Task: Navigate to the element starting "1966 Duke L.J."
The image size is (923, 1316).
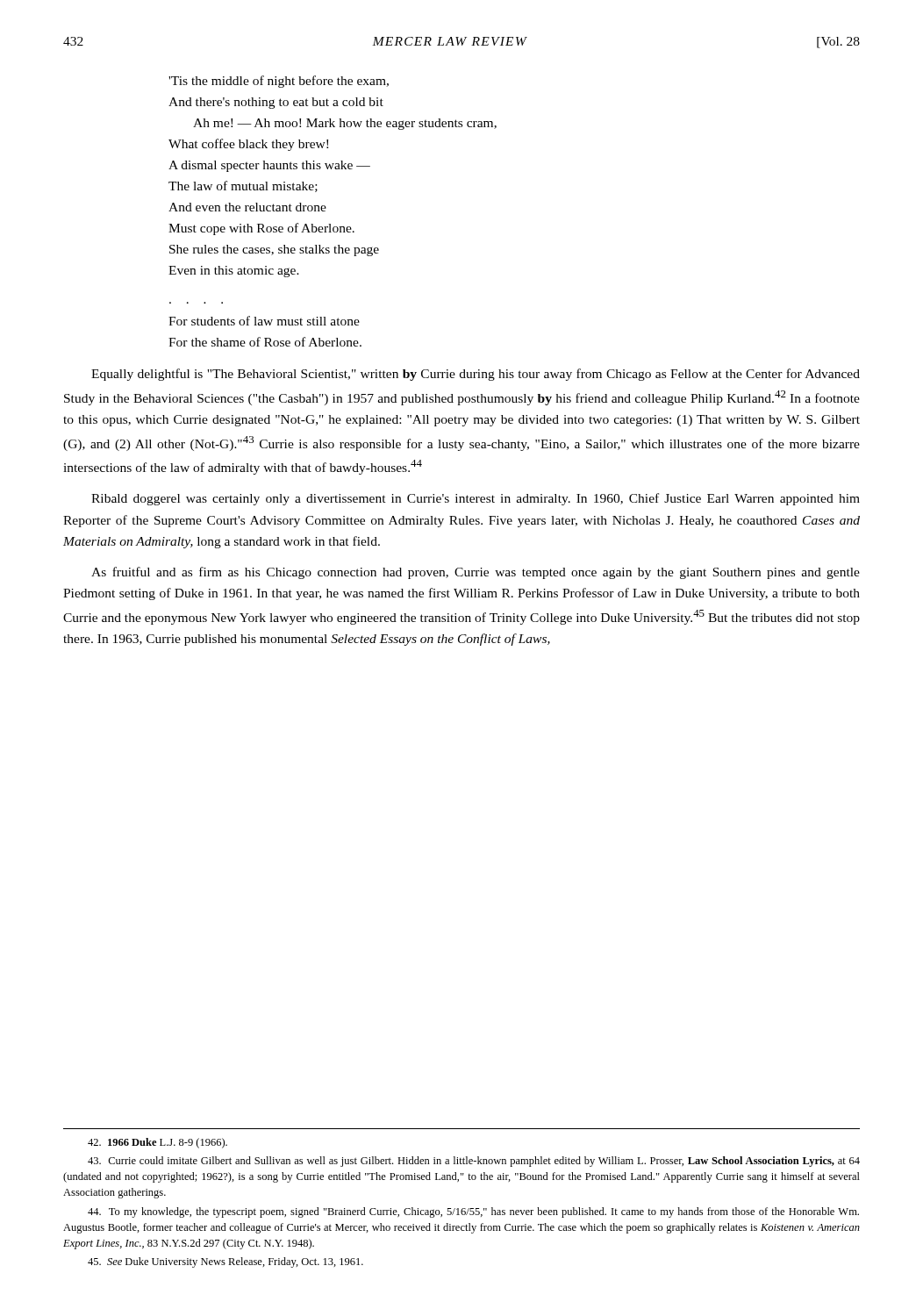Action: click(158, 1142)
